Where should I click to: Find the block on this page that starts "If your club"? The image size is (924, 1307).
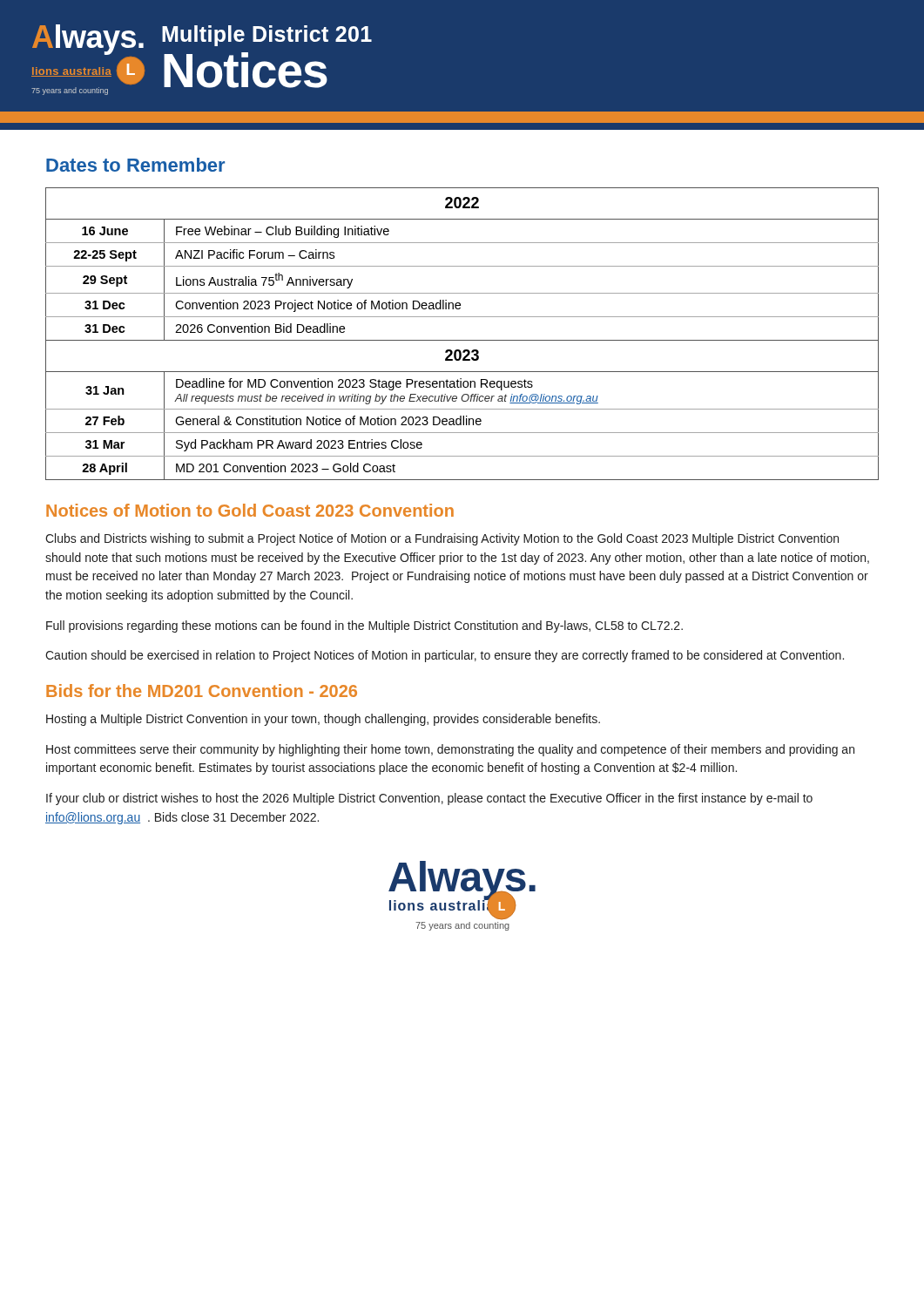[429, 808]
